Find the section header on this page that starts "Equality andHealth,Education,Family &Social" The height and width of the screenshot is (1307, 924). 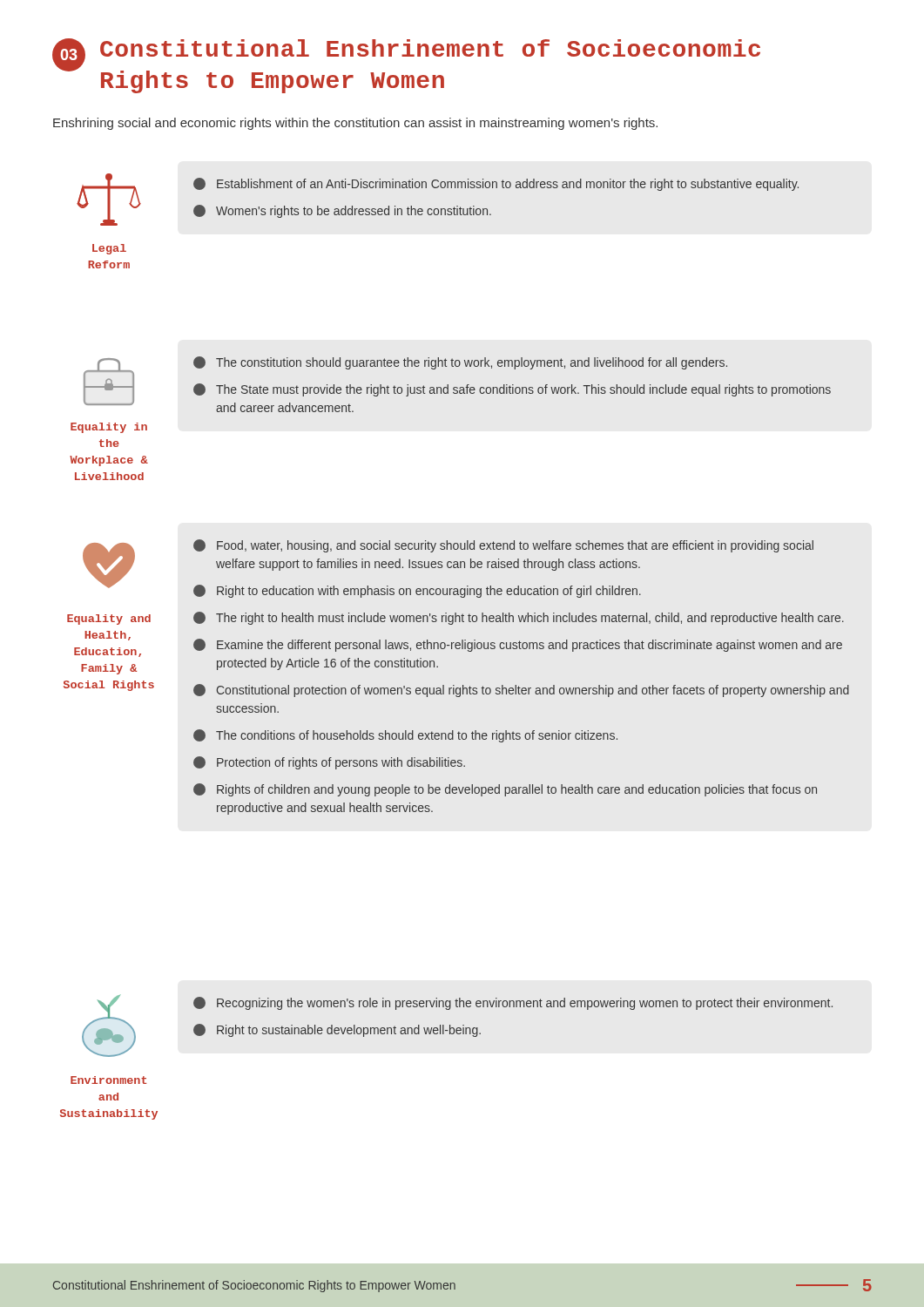pyautogui.click(x=109, y=652)
